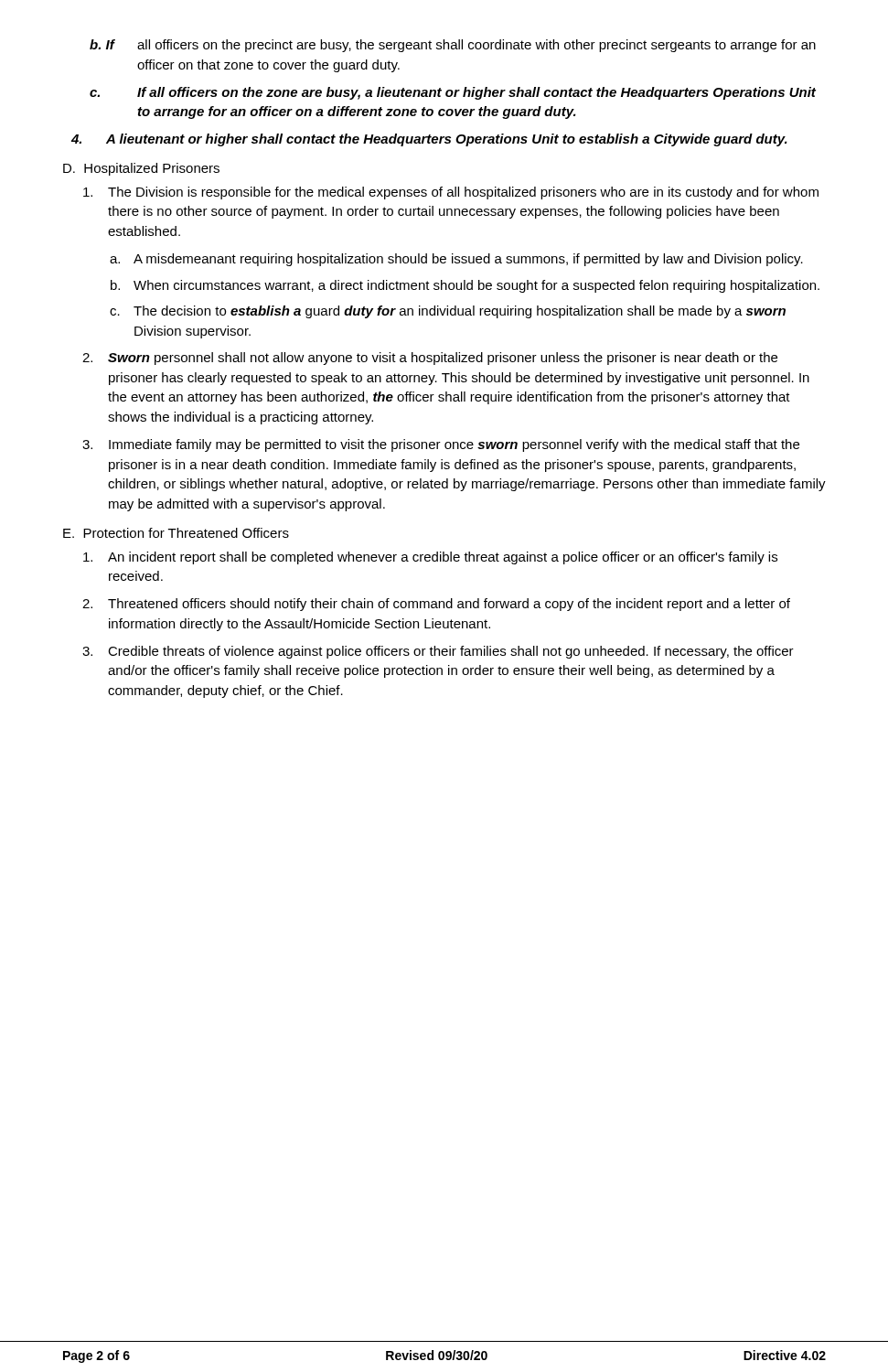
Task: Point to the block beginning "2. Sworn personnel shall not allow"
Action: (454, 387)
